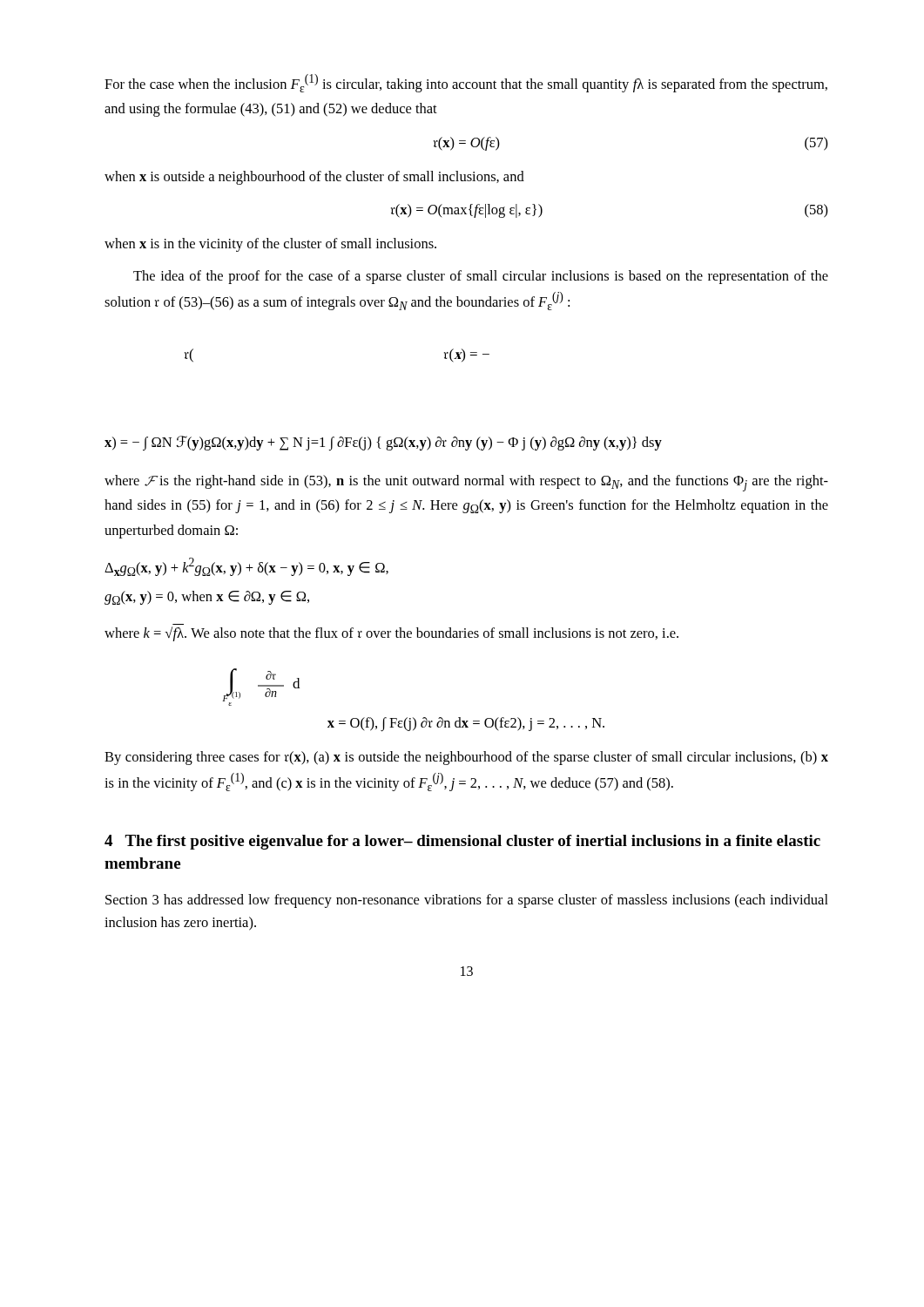Navigate to the text starting "gΩ(x, y) = 0, when x ∈"
Viewport: 924px width, 1307px height.
tap(207, 598)
